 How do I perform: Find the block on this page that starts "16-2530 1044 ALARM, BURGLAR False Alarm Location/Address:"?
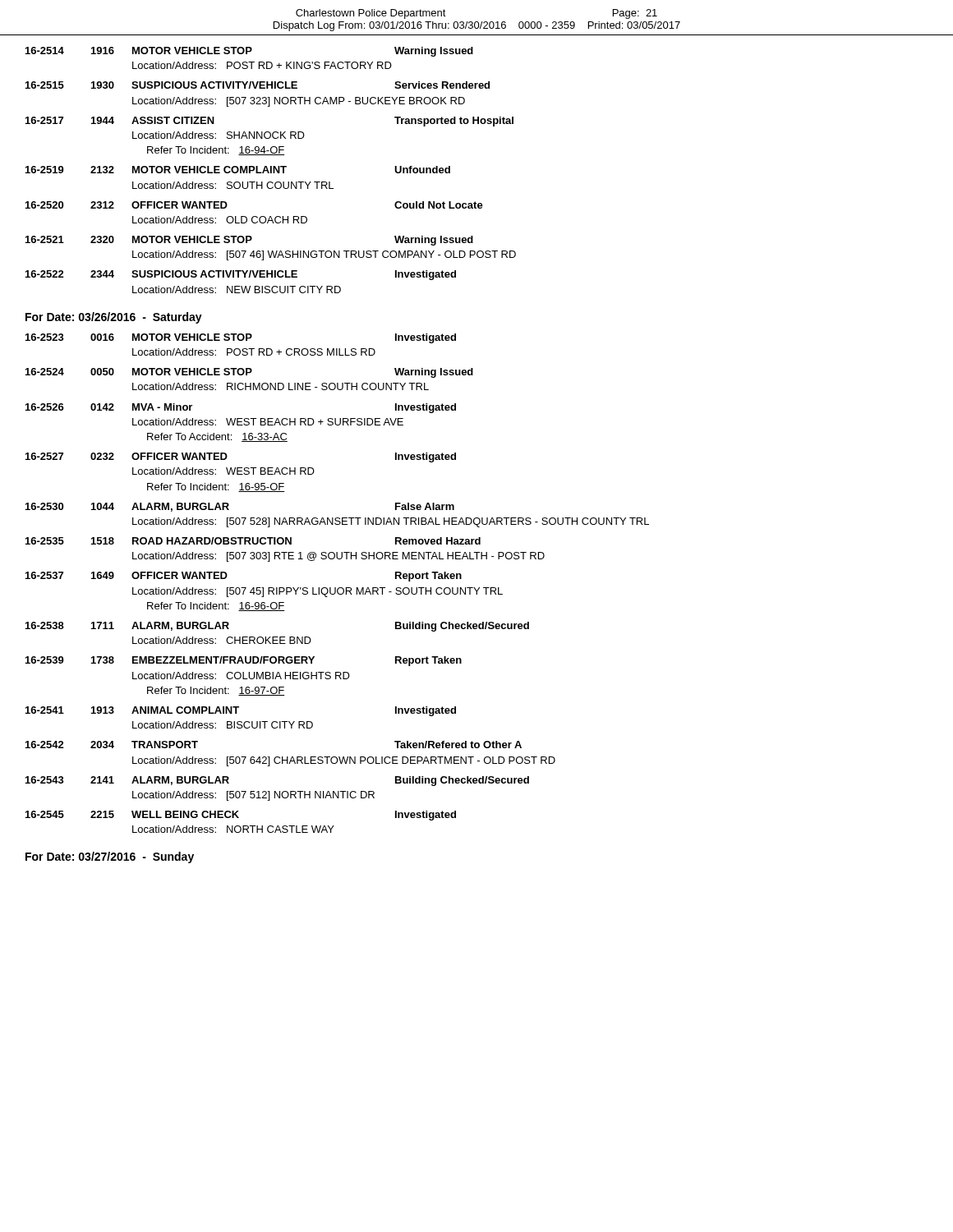click(476, 514)
